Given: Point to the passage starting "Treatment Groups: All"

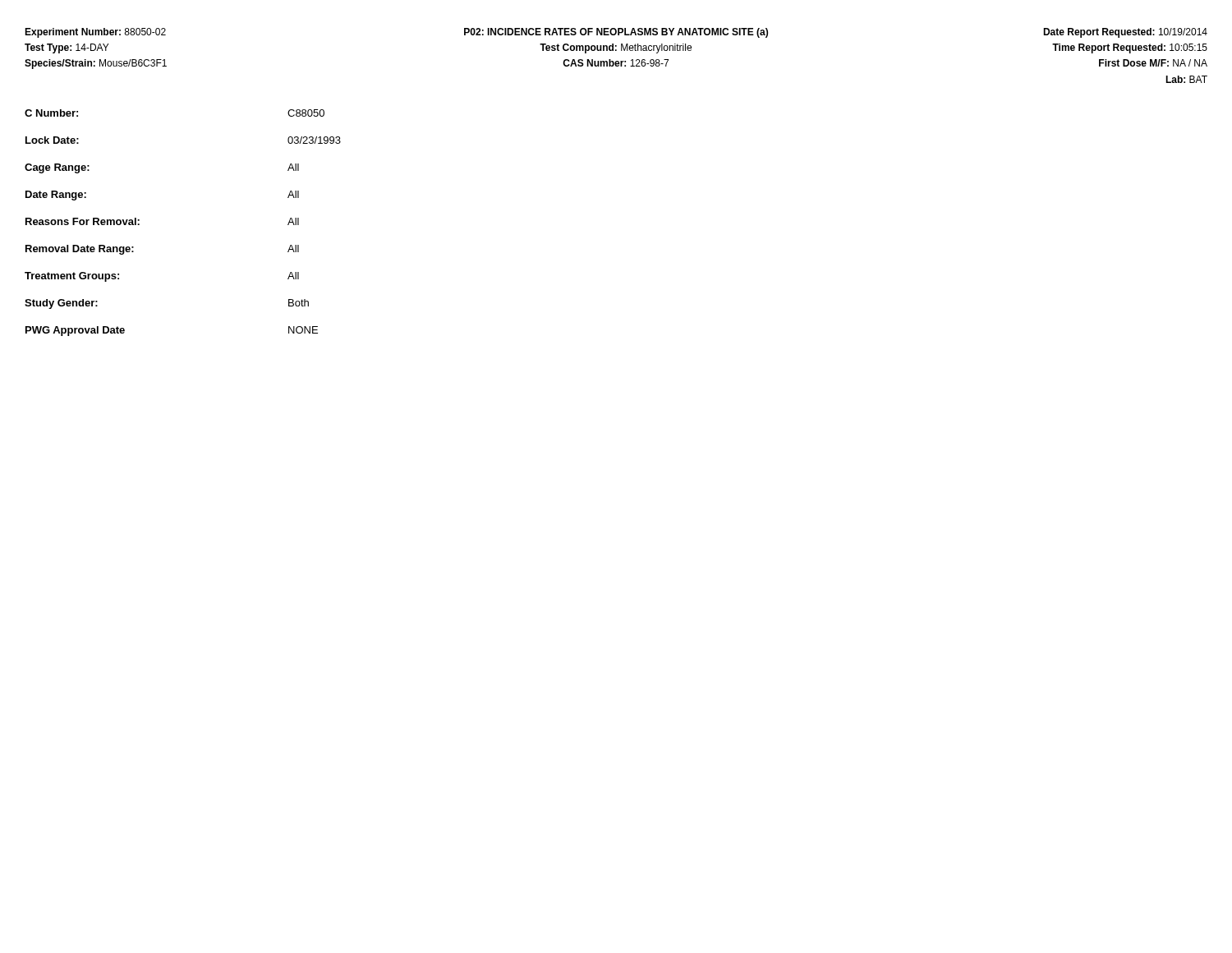Looking at the screenshot, I should (x=74, y=276).
